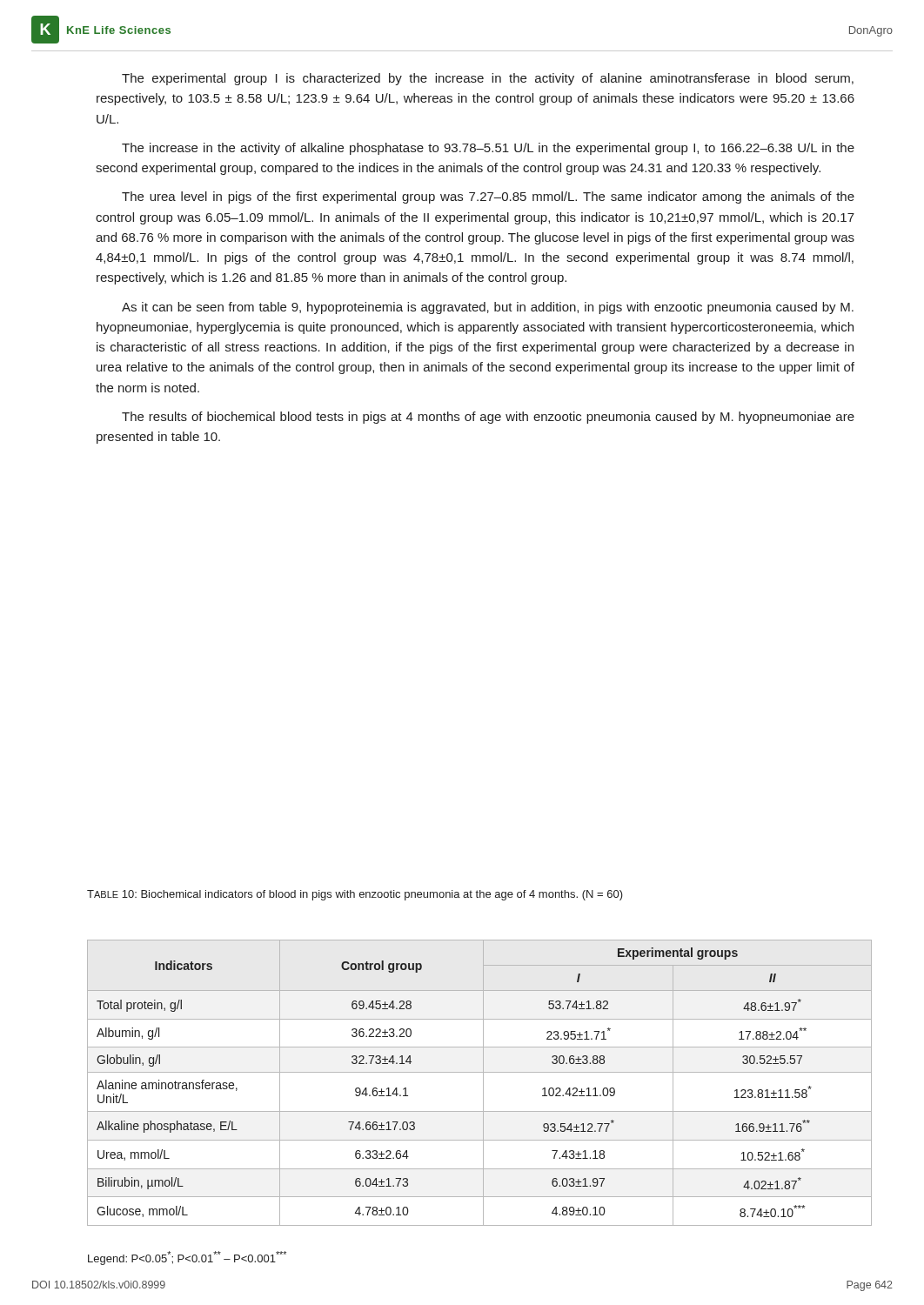Screen dimensions: 1305x924
Task: Point to "Legend: P<0.05*; P<0.01** – P<0.001***"
Action: point(187,1257)
